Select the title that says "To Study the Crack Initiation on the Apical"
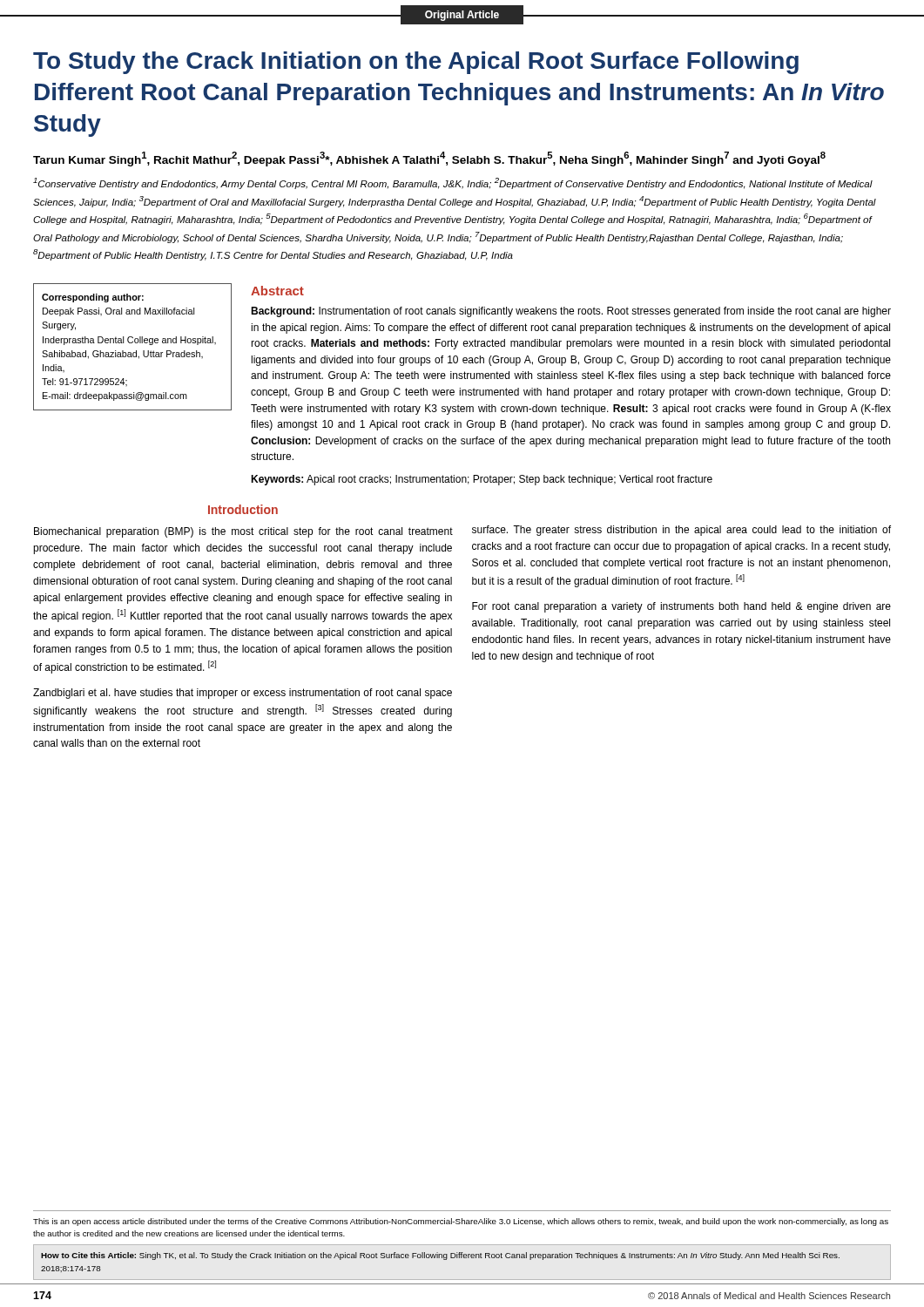This screenshot has height=1307, width=924. click(462, 92)
